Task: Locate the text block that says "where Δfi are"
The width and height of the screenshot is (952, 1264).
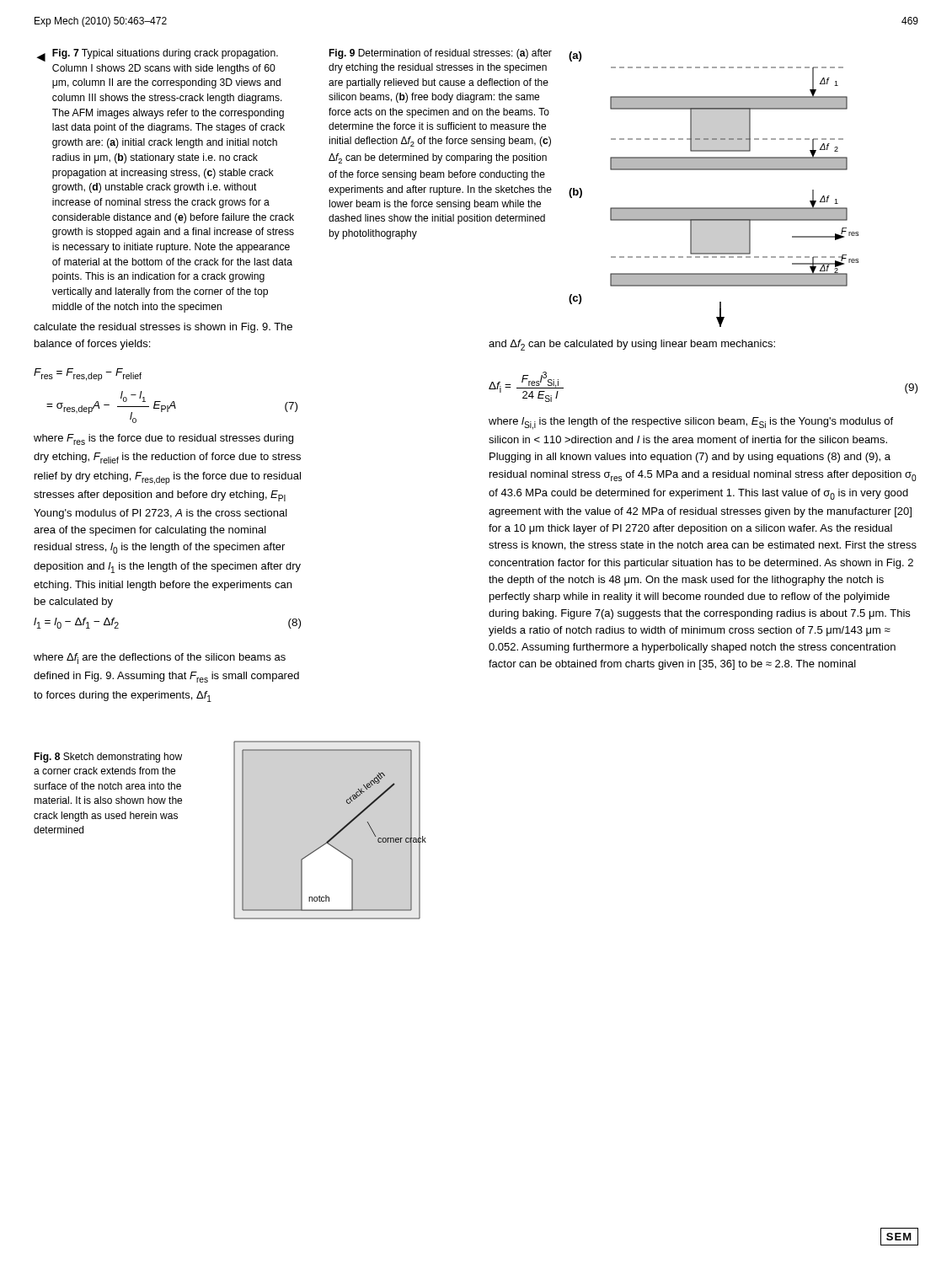Action: (x=167, y=677)
